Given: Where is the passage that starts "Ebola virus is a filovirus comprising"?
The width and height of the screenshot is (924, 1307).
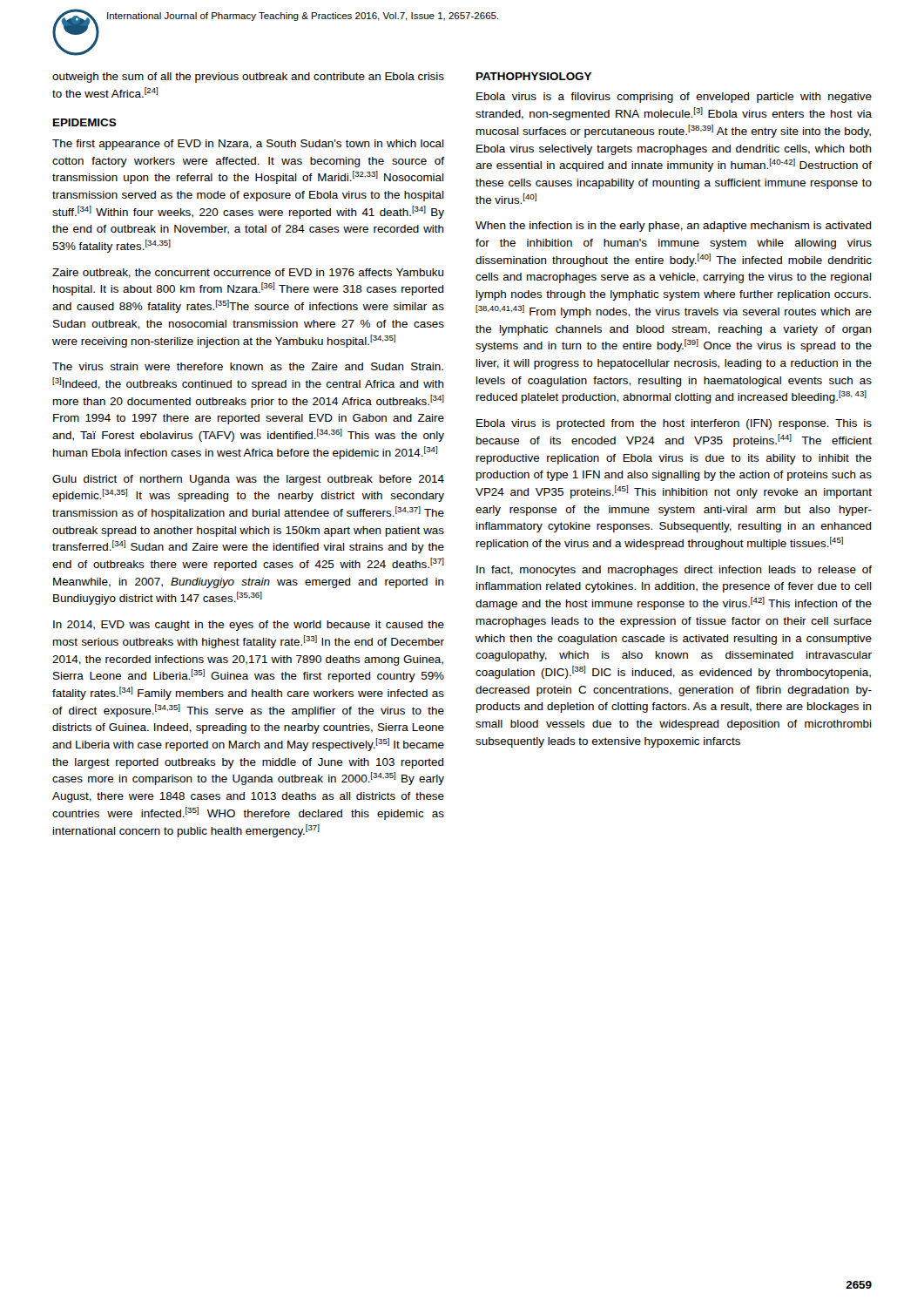Looking at the screenshot, I should tap(674, 148).
